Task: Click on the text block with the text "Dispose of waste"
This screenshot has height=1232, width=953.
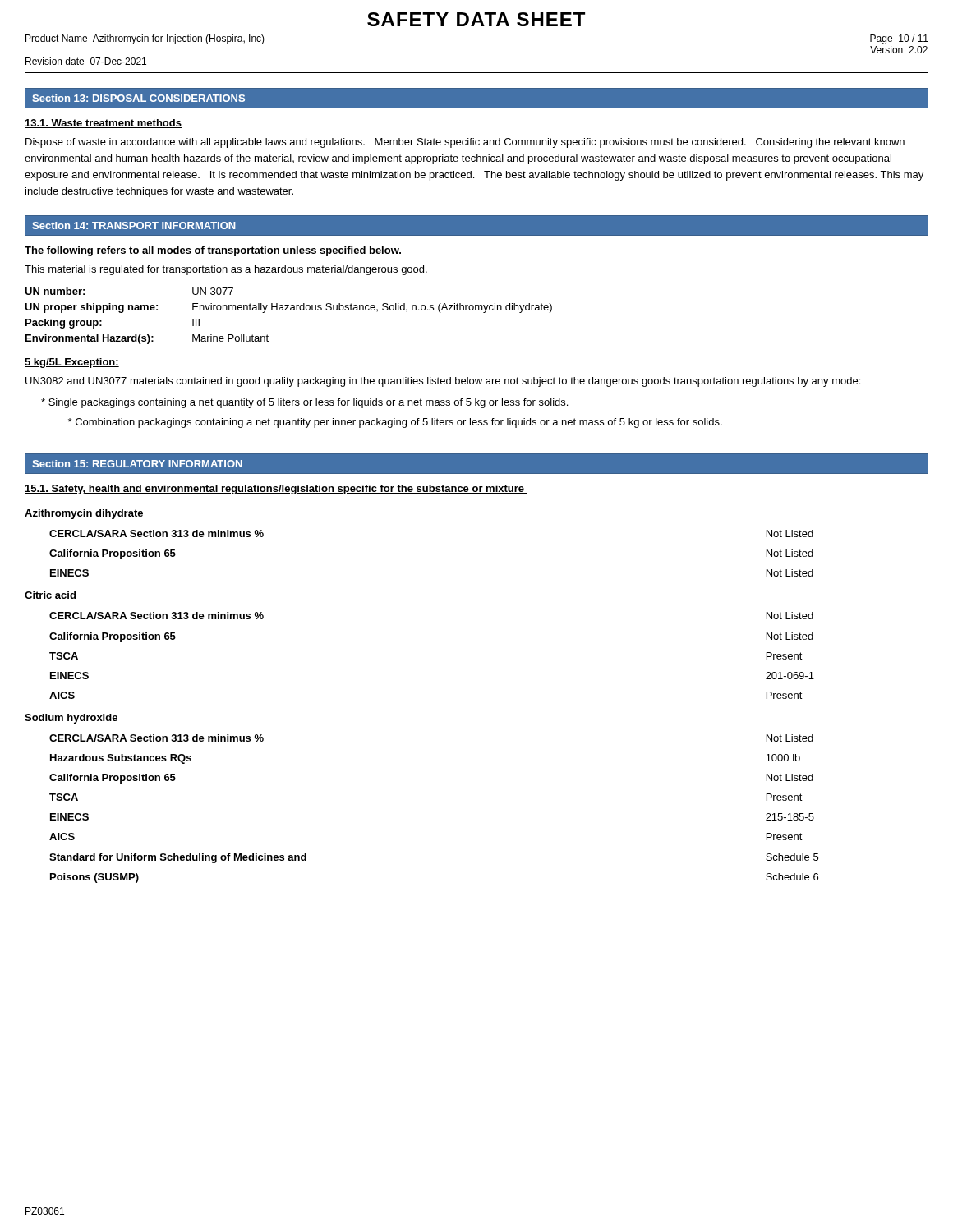Action: [x=474, y=167]
